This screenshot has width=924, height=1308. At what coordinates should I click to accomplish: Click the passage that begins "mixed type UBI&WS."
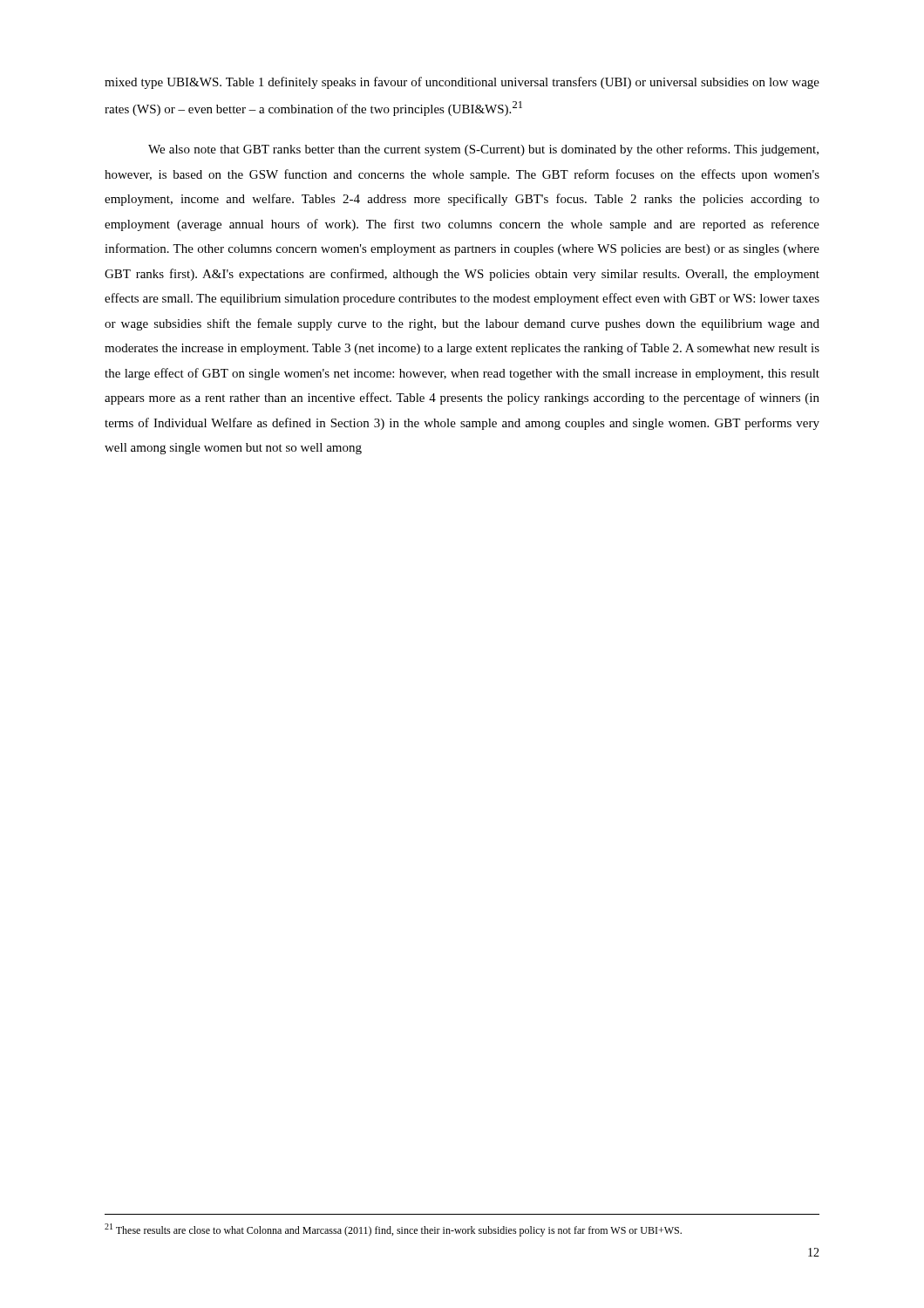[x=462, y=265]
